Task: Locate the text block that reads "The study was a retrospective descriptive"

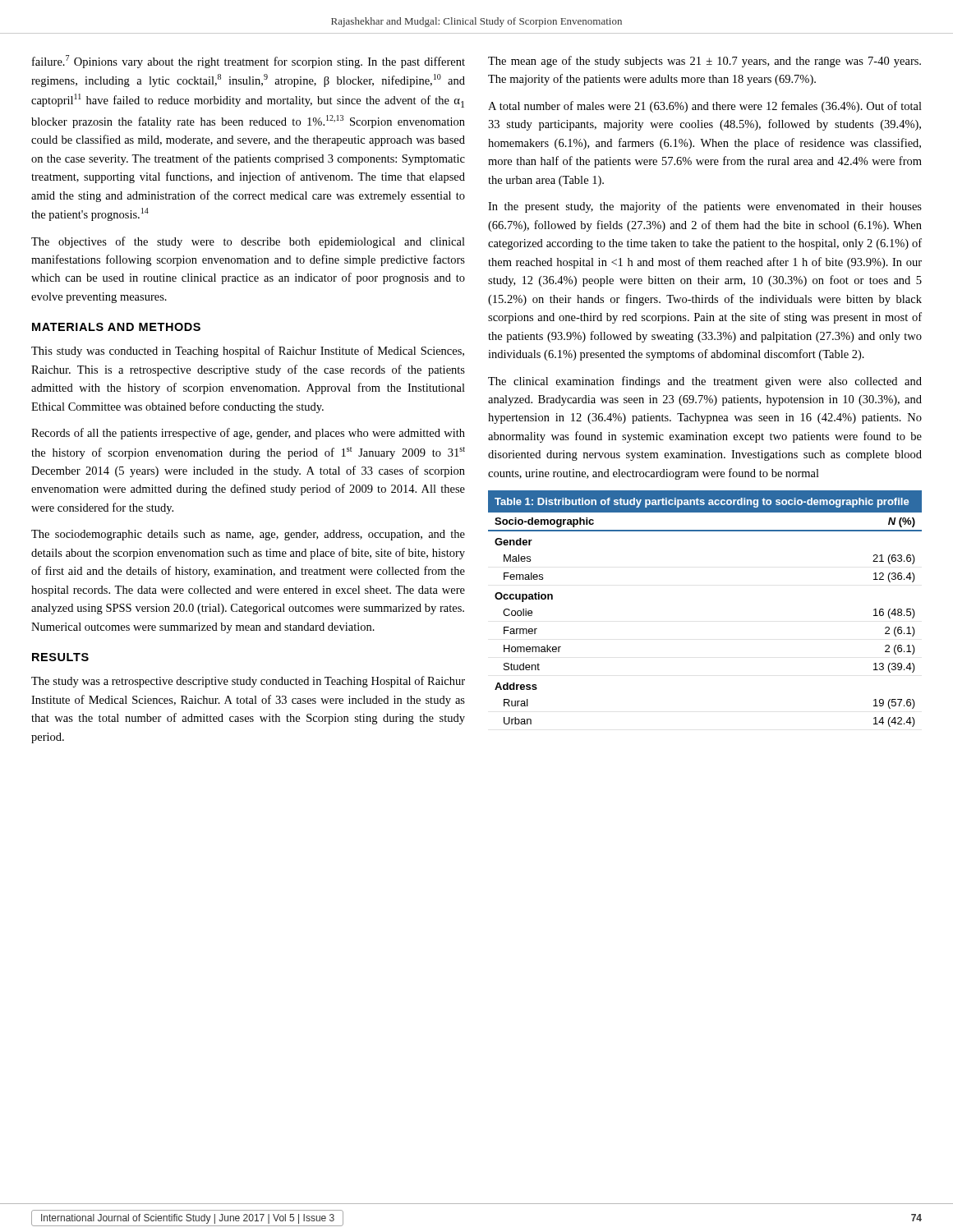Action: pos(248,709)
